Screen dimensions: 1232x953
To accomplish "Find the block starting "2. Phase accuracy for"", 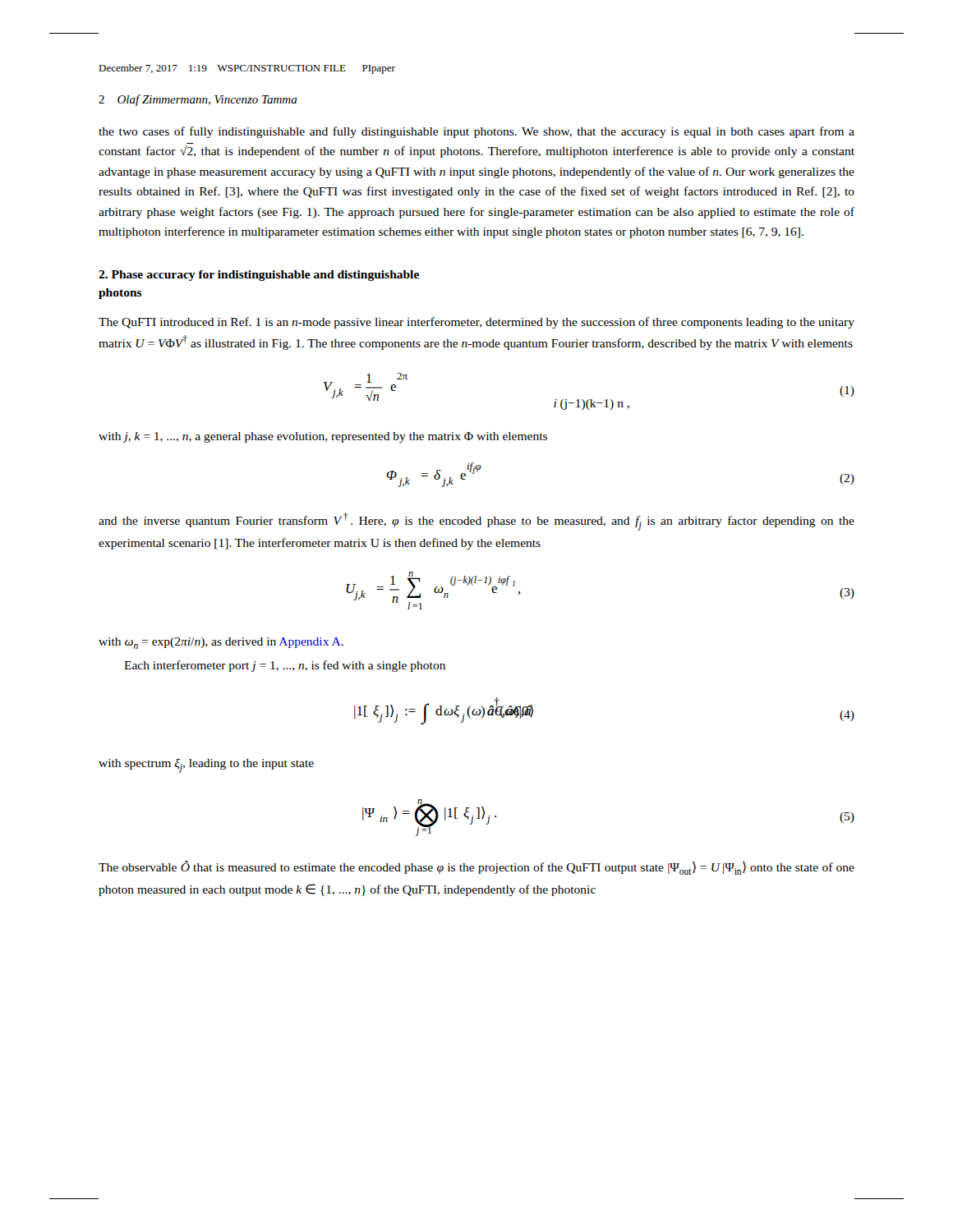I will click(259, 276).
